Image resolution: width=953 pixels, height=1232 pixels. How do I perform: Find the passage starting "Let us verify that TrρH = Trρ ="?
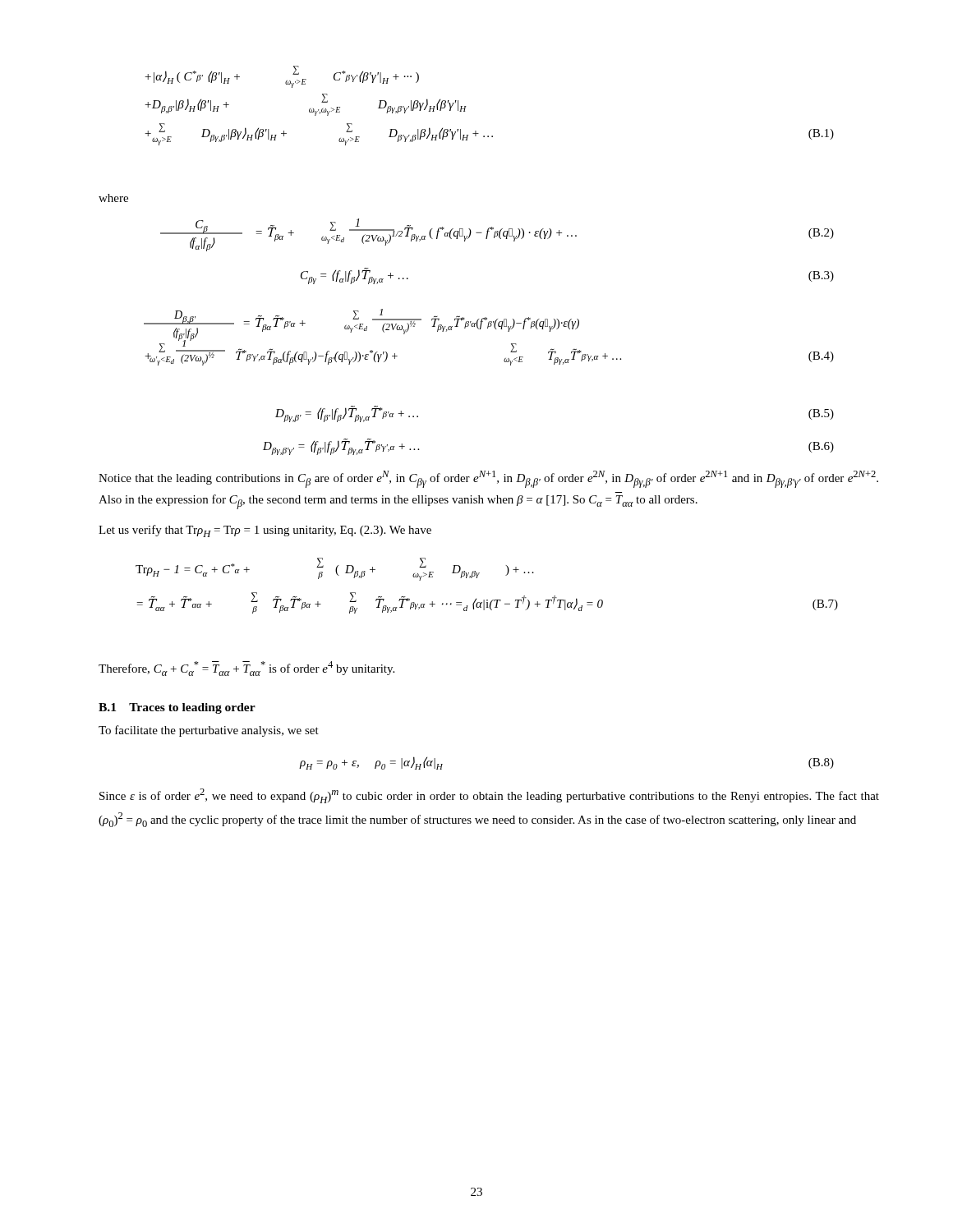(265, 531)
